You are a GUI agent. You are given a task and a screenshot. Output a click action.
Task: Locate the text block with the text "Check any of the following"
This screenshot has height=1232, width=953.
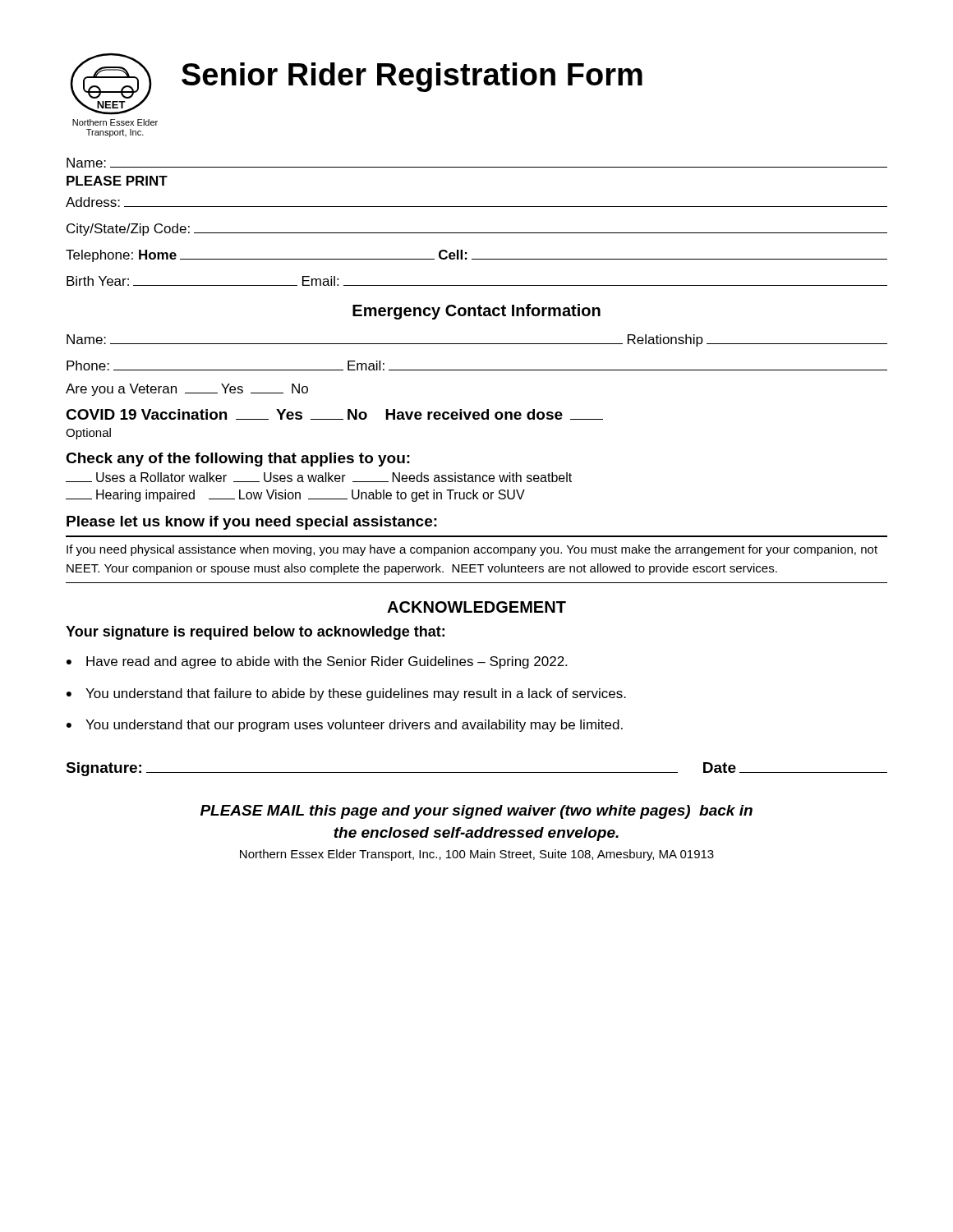coord(476,476)
